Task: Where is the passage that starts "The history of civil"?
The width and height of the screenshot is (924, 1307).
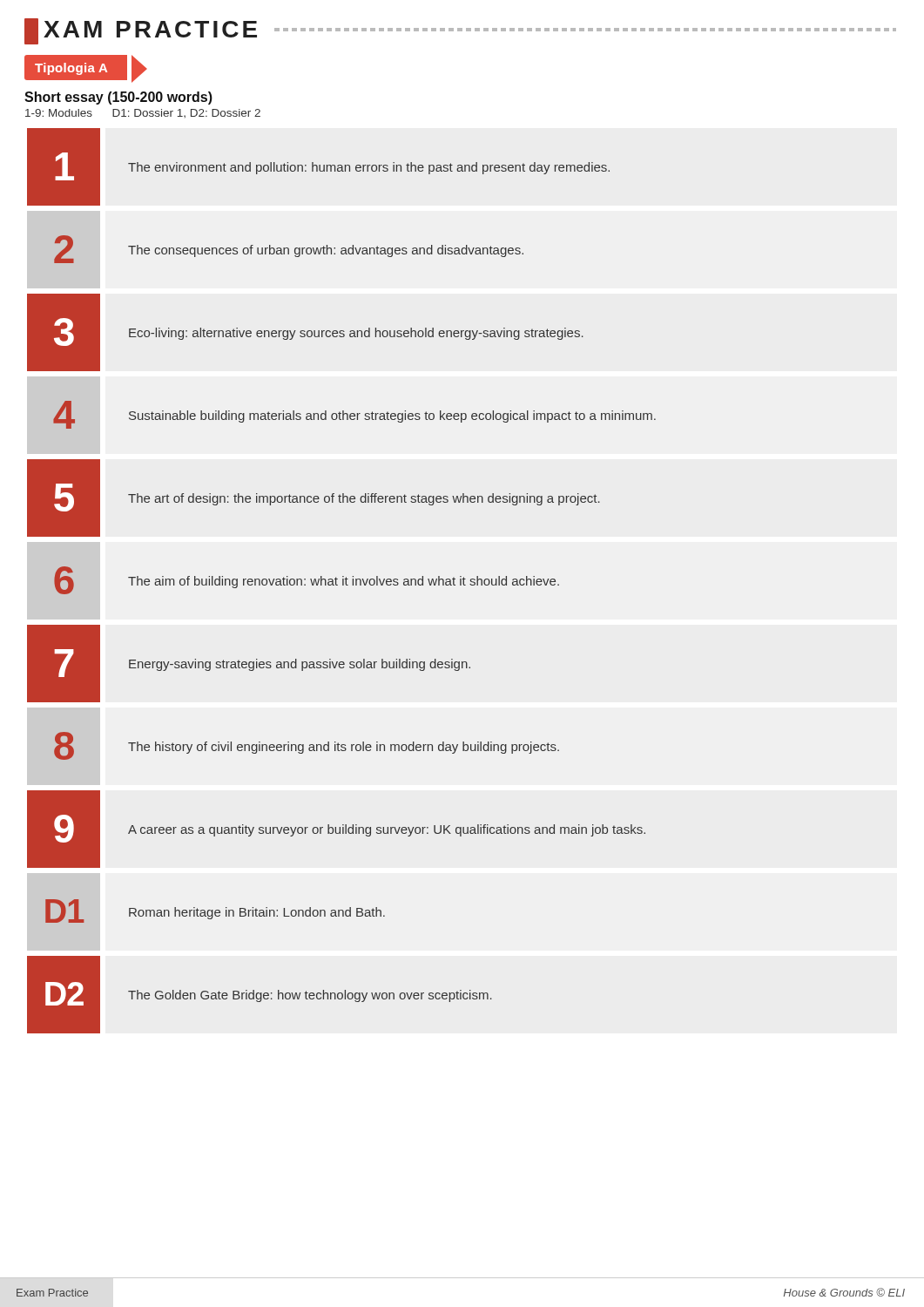Action: (x=344, y=746)
